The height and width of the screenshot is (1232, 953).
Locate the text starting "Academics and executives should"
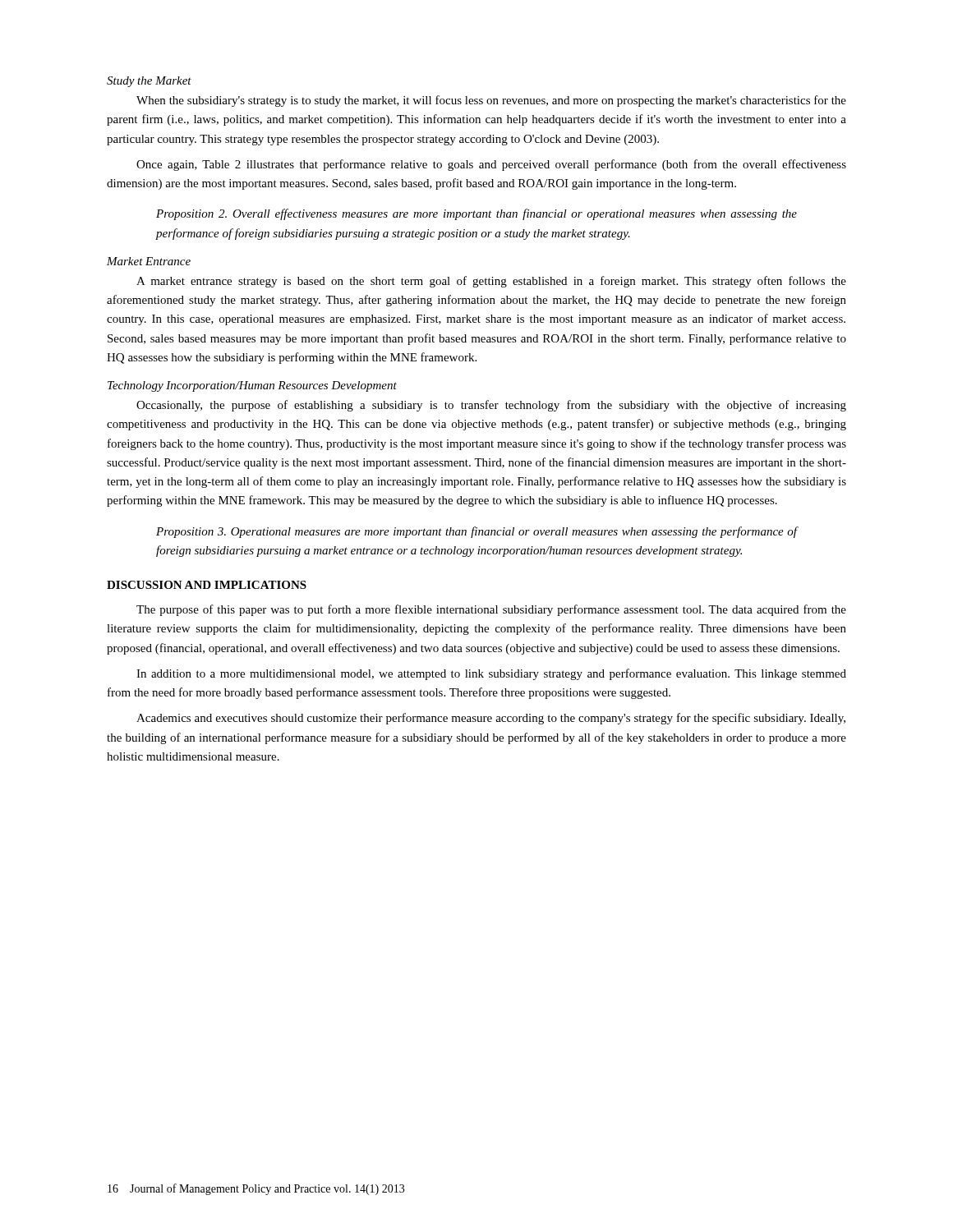pos(476,737)
